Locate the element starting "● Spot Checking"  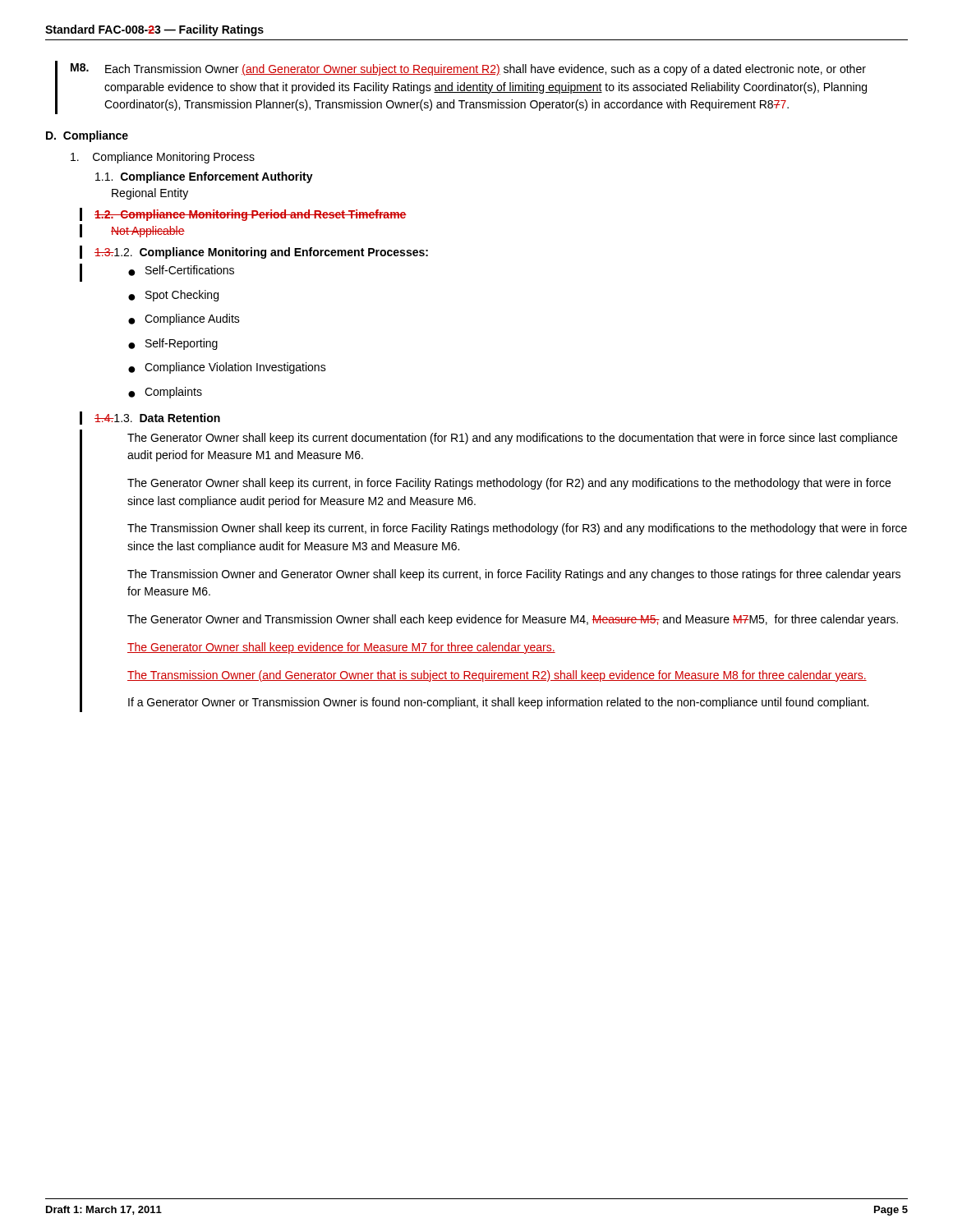[x=173, y=296]
